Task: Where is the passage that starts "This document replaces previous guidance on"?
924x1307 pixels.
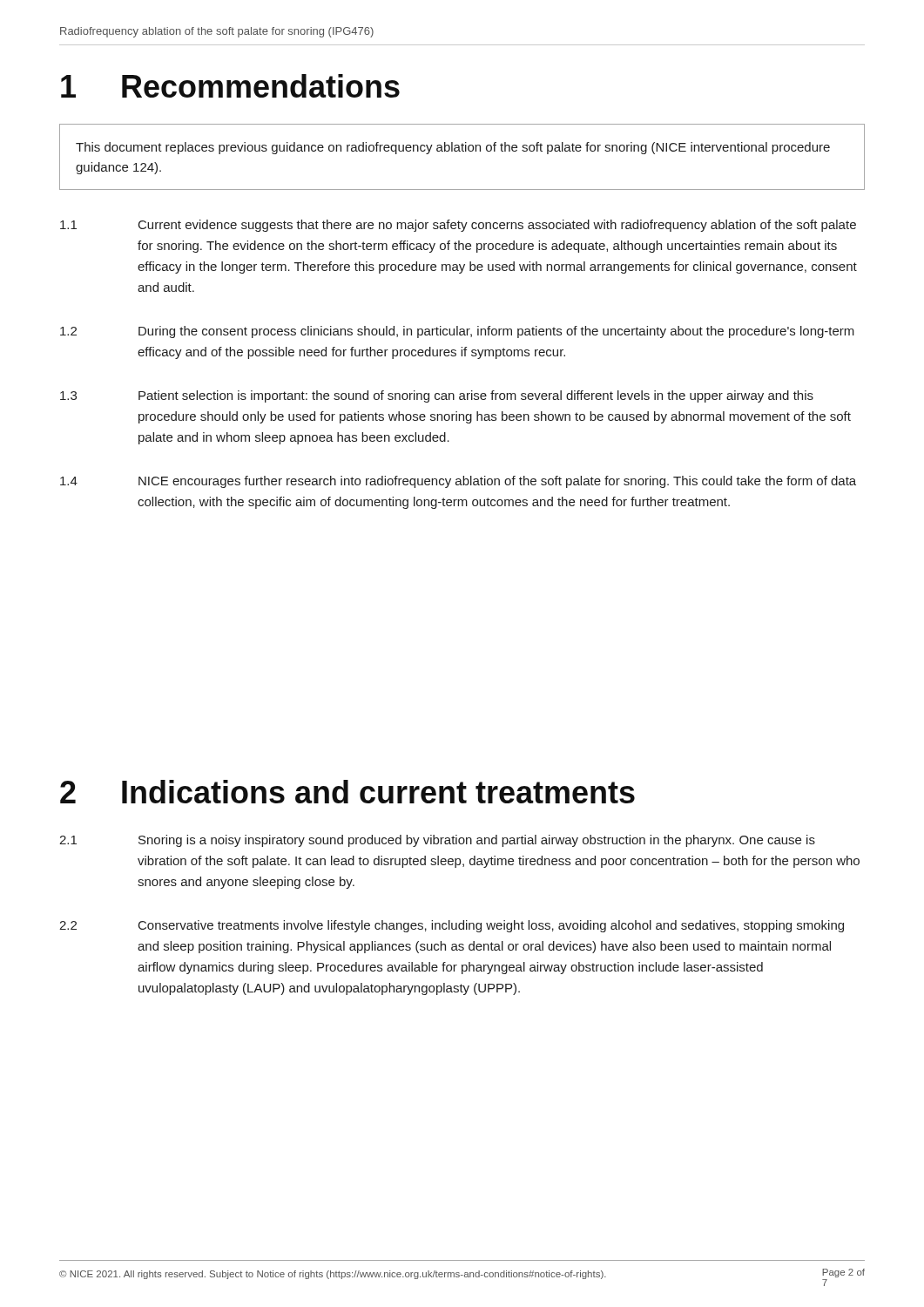Action: [453, 157]
